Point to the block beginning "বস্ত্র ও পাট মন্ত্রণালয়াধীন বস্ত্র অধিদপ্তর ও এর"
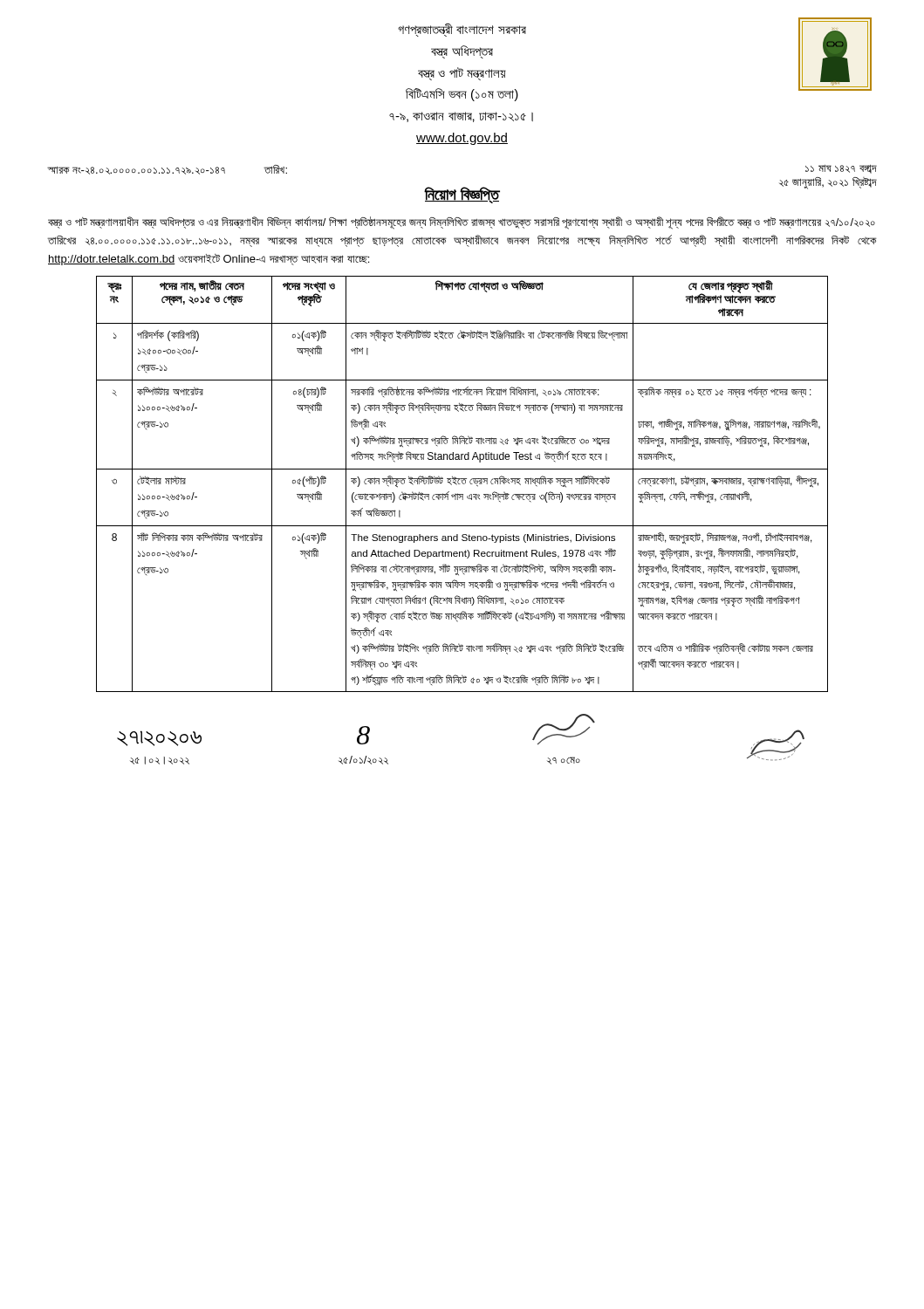 coord(462,240)
